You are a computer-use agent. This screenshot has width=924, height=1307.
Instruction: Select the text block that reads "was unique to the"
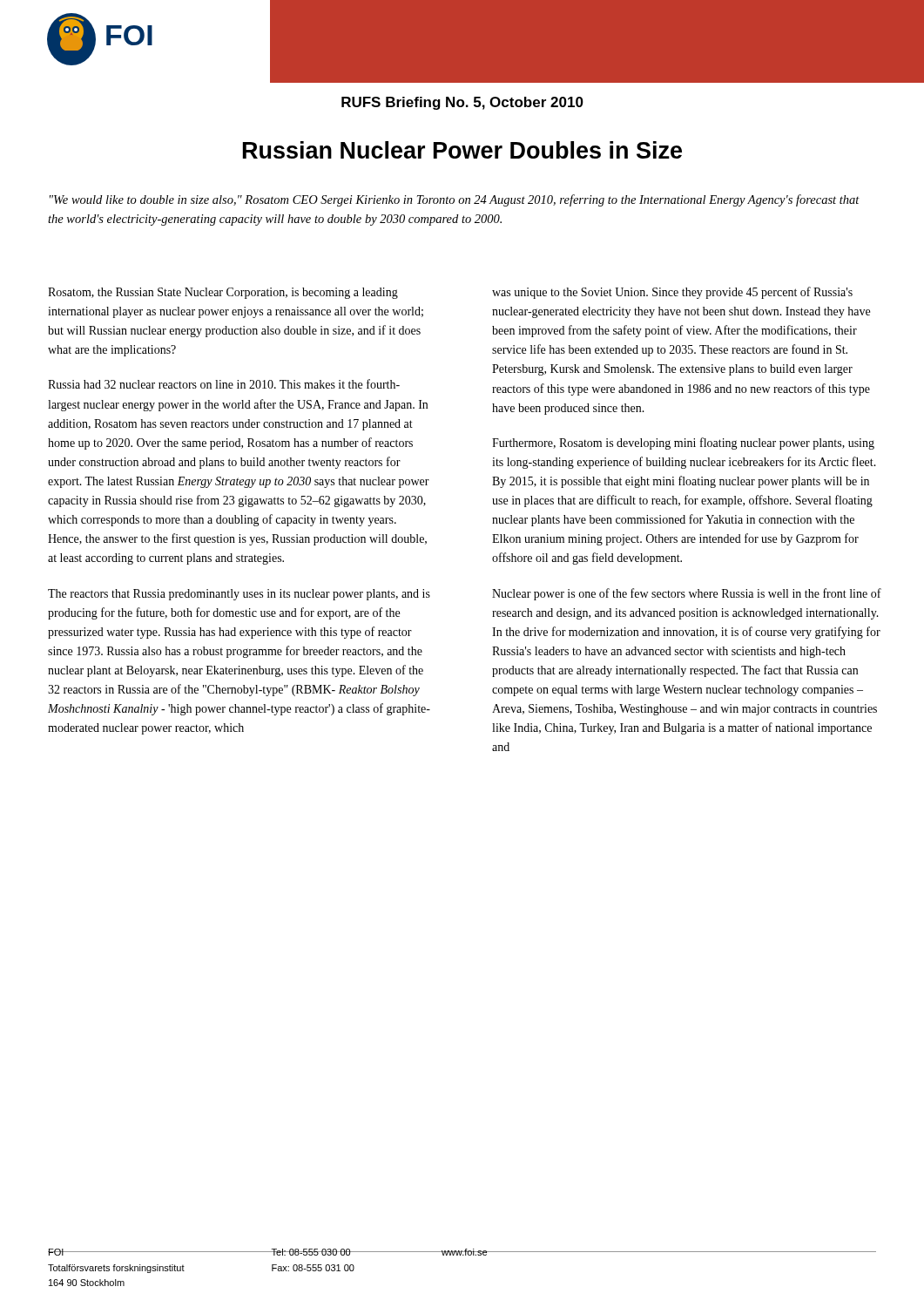pos(681,350)
